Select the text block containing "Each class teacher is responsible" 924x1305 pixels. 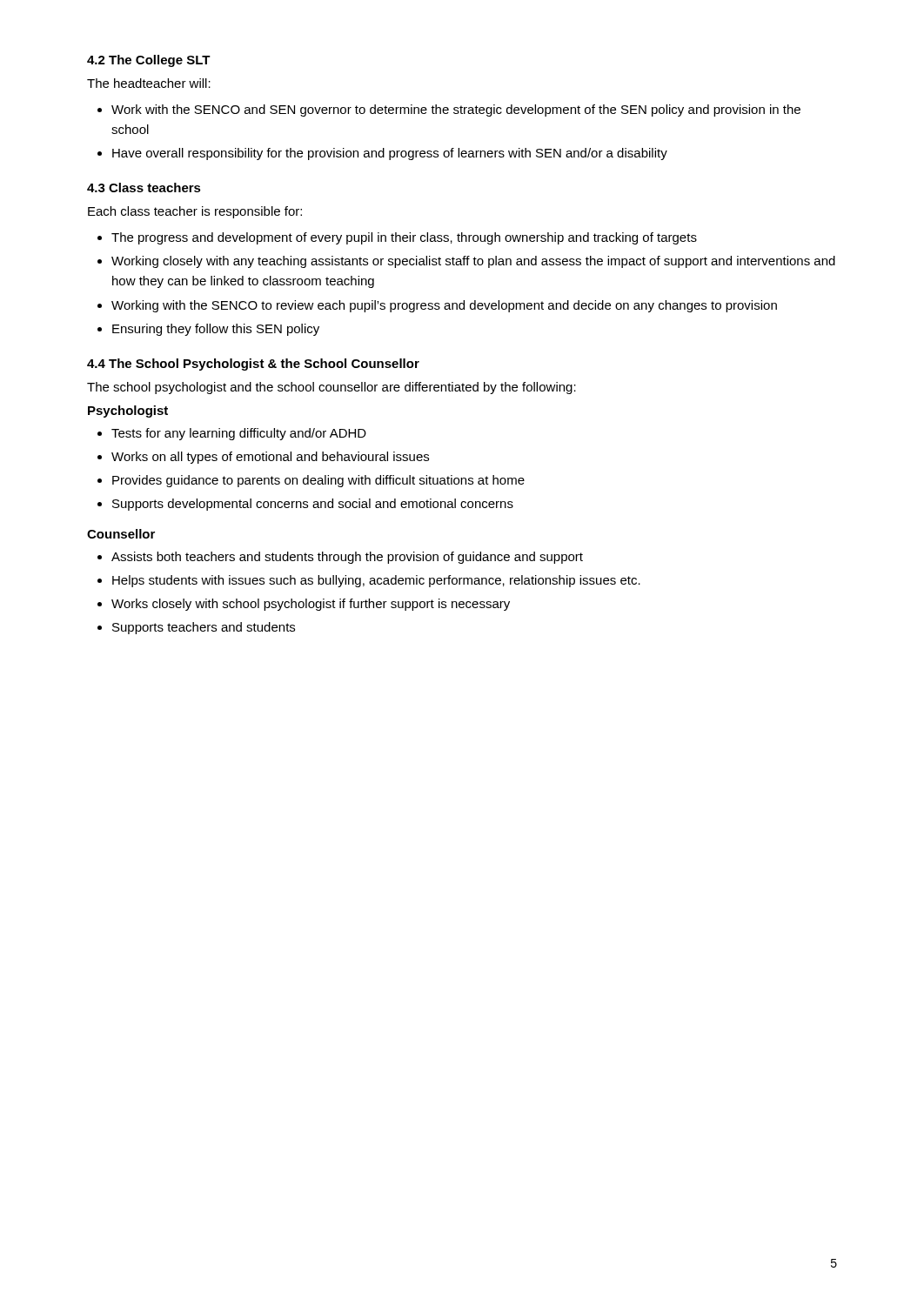pyautogui.click(x=195, y=211)
